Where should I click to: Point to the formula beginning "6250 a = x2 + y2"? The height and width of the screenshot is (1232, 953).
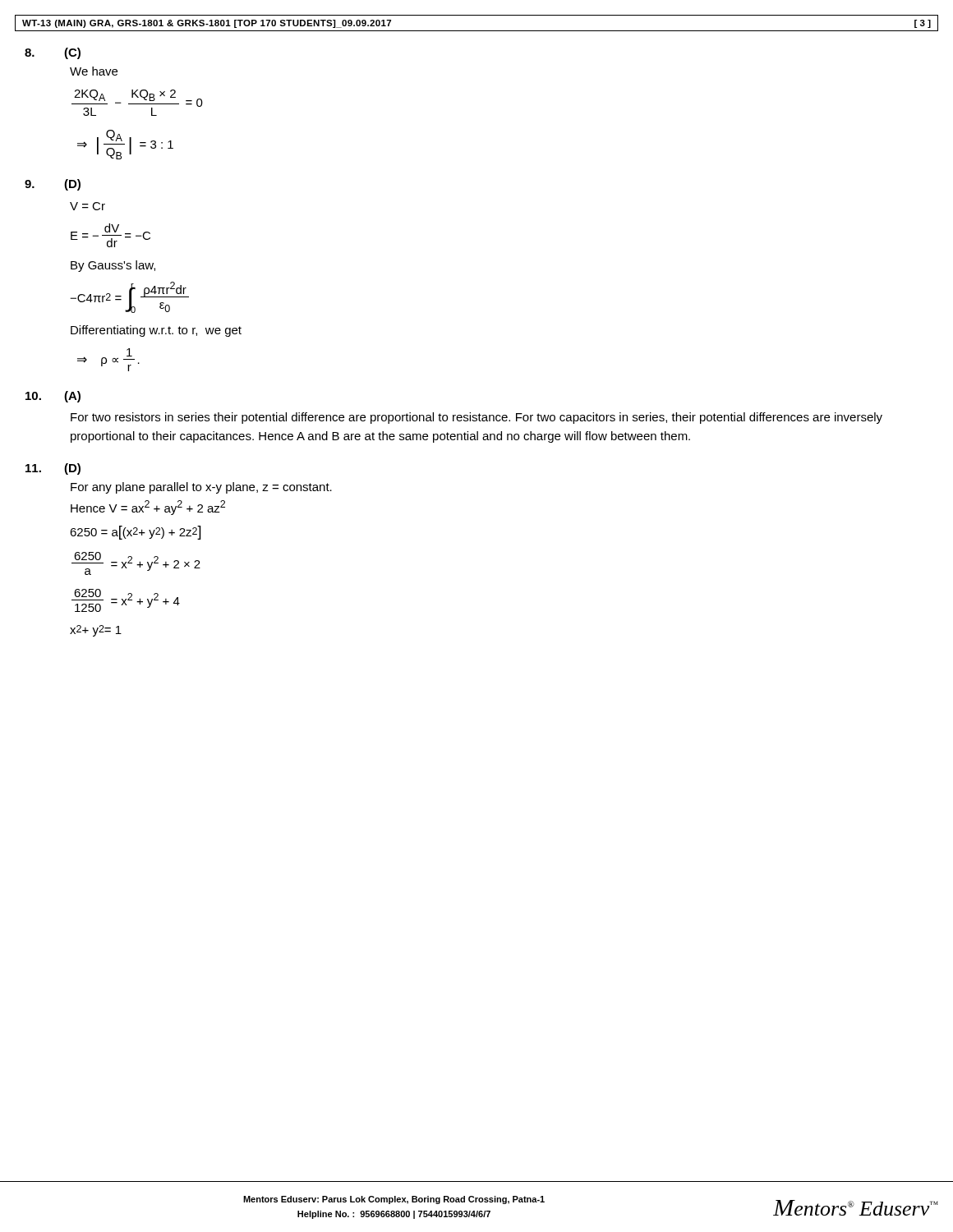click(x=136, y=563)
